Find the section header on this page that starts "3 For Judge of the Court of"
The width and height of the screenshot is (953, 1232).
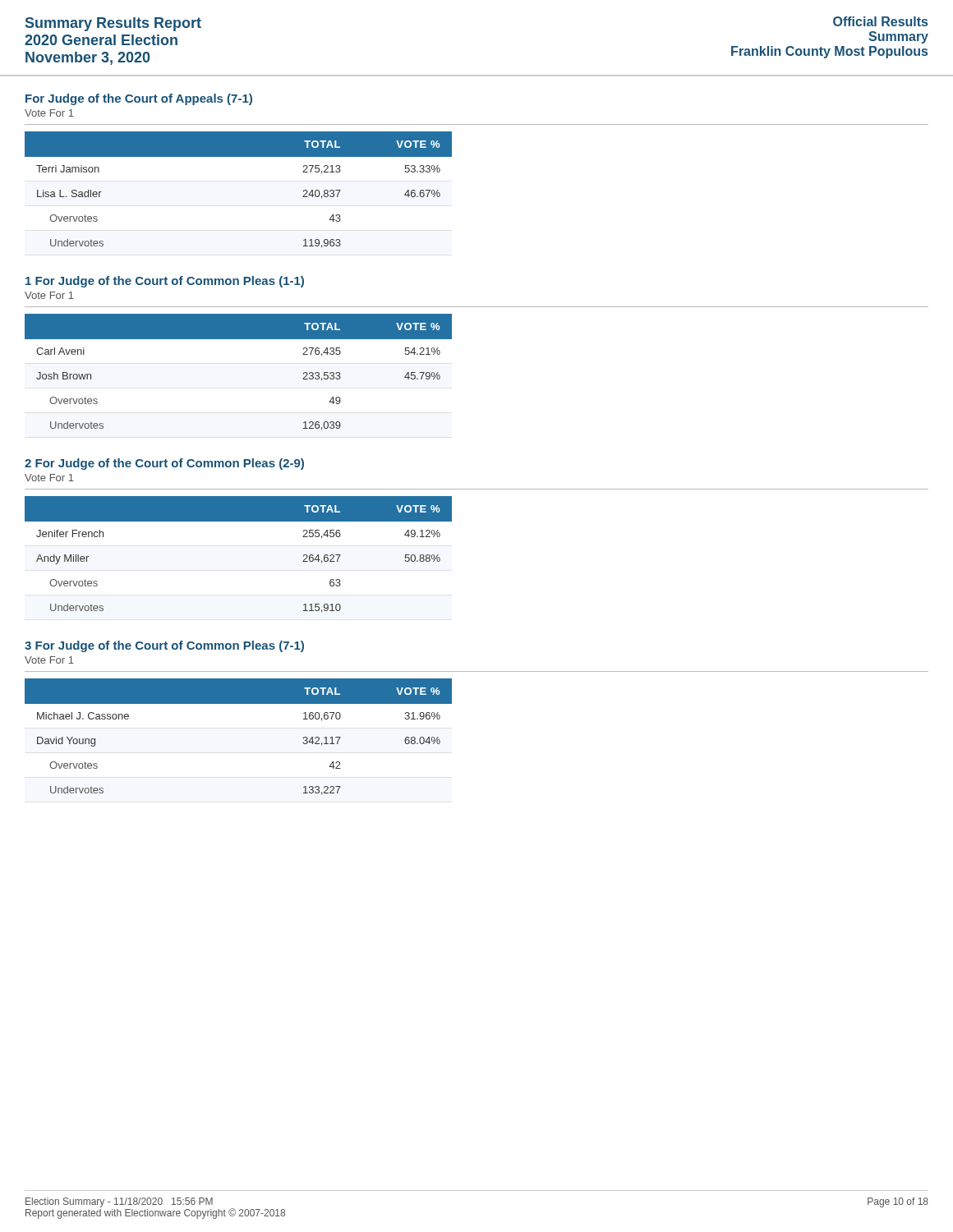coord(165,645)
